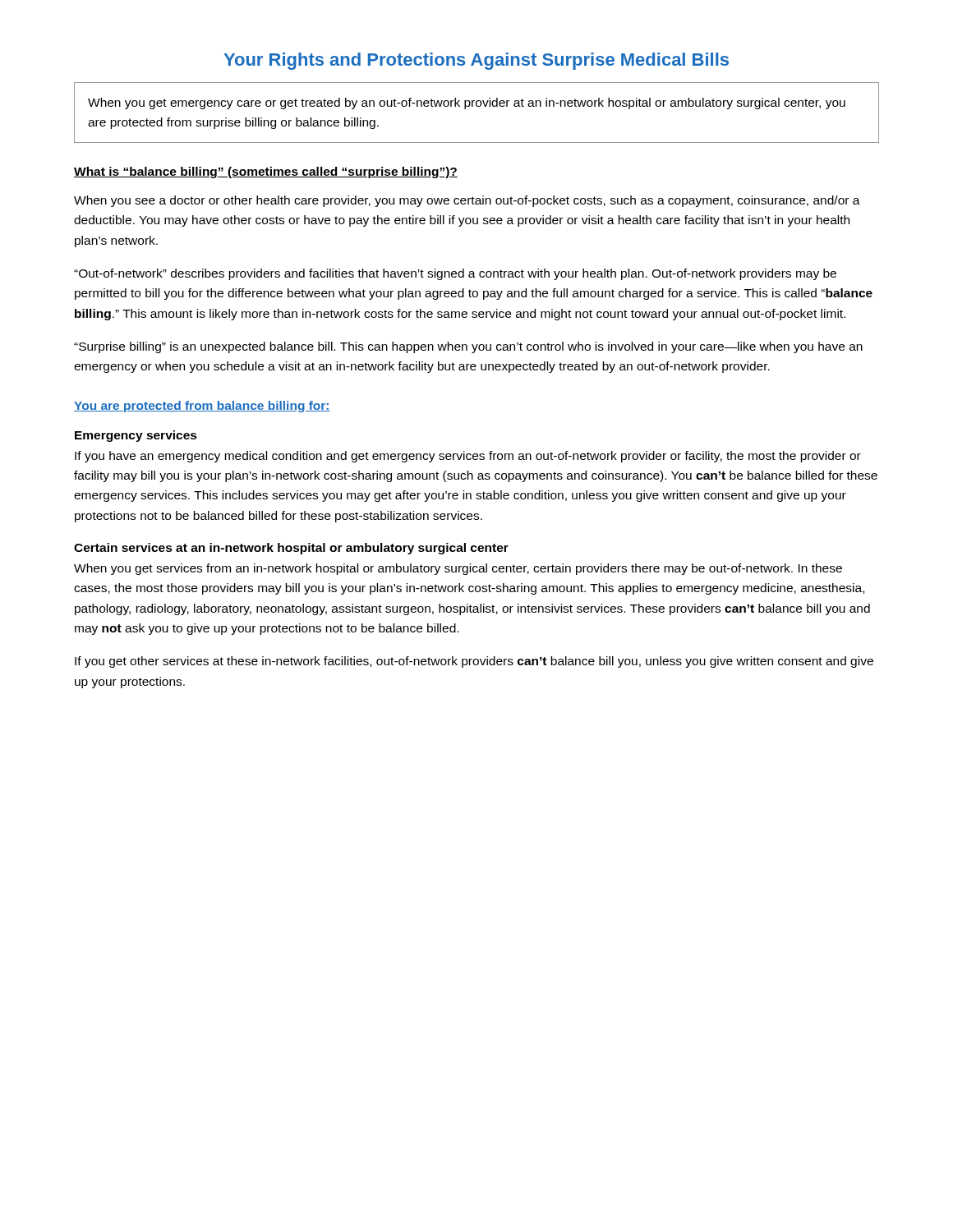Find the text block starting "If you get"
This screenshot has width=953, height=1232.
[474, 671]
